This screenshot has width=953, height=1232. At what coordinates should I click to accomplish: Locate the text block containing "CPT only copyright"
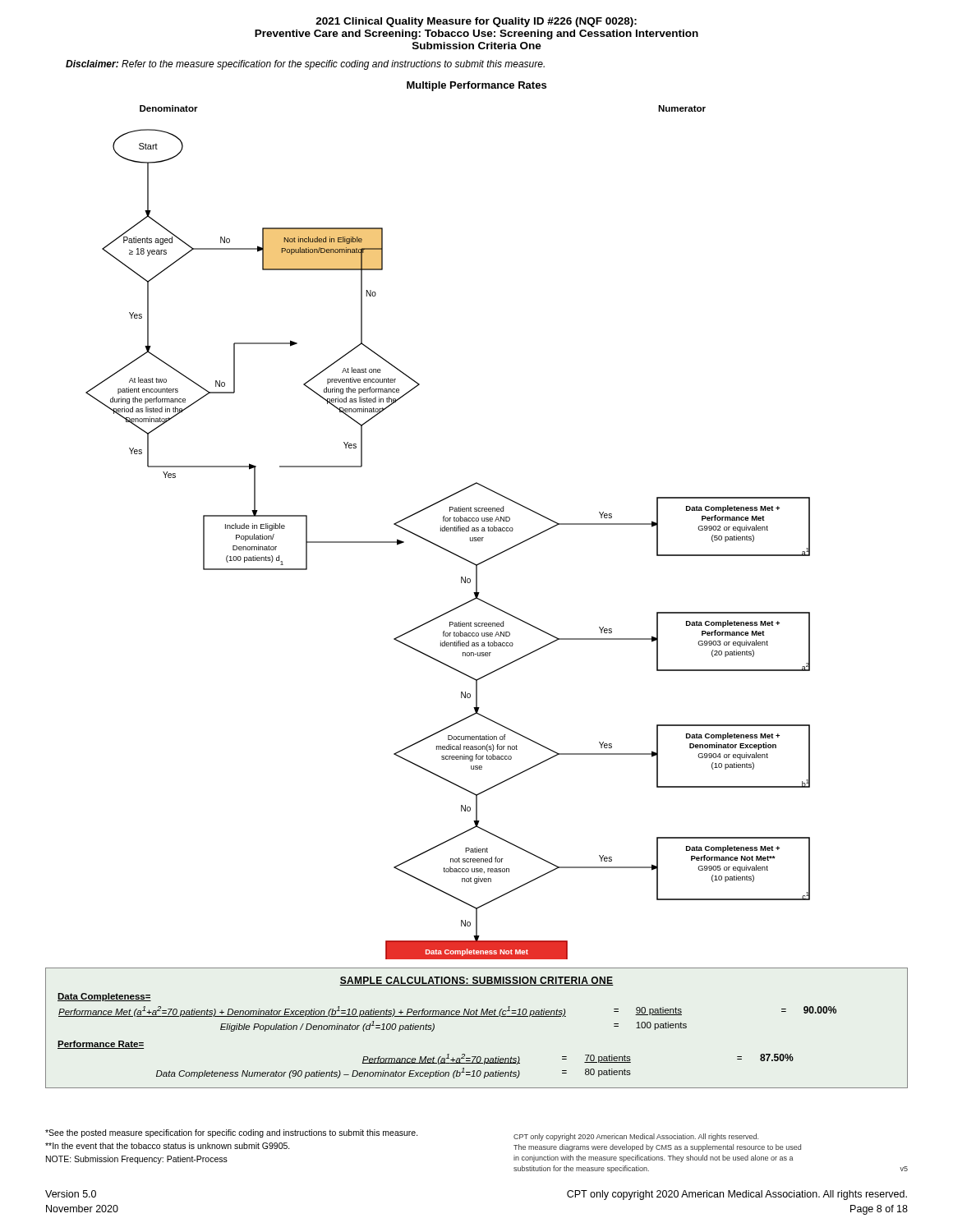tap(711, 1154)
